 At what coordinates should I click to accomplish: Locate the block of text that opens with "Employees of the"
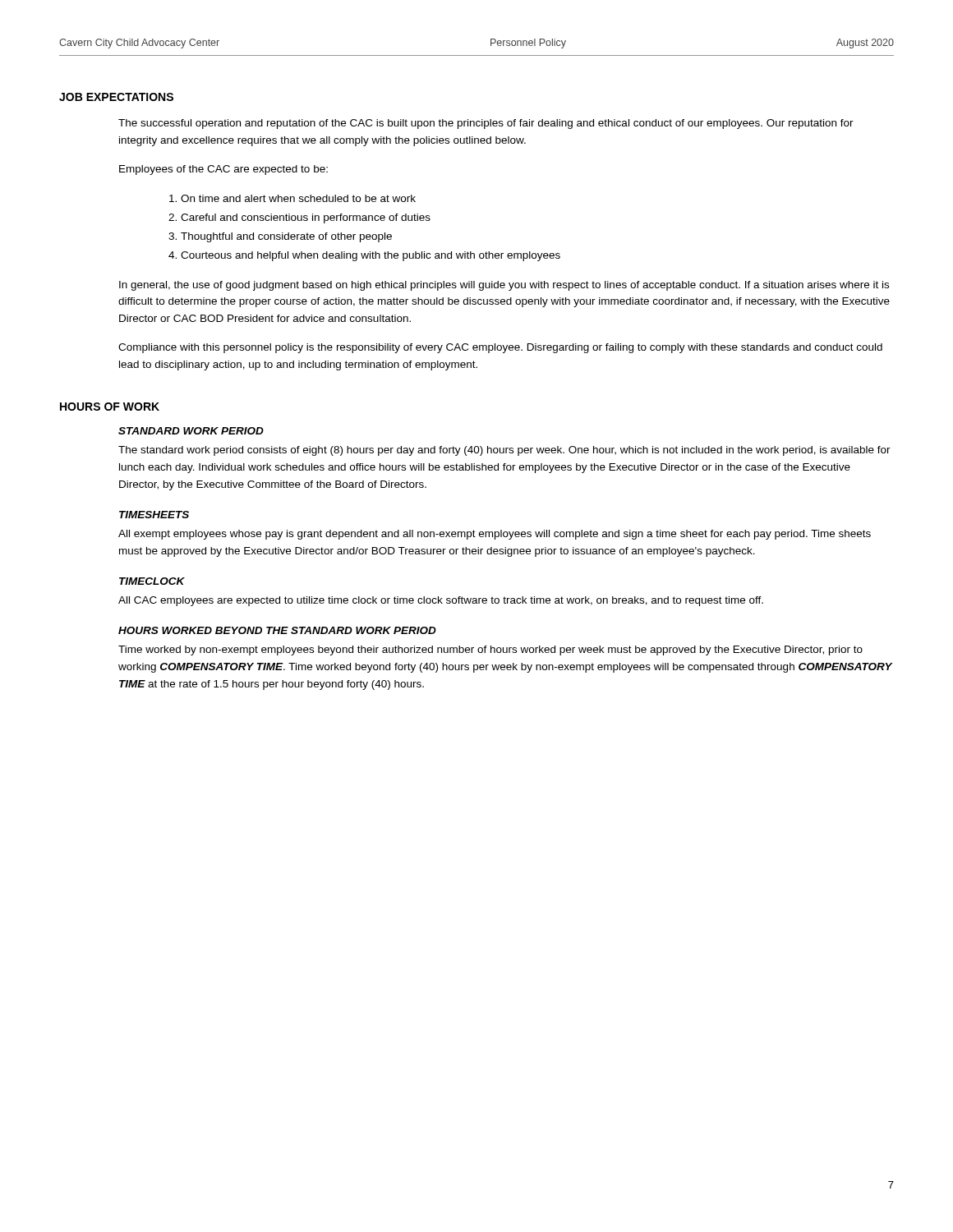(x=223, y=169)
